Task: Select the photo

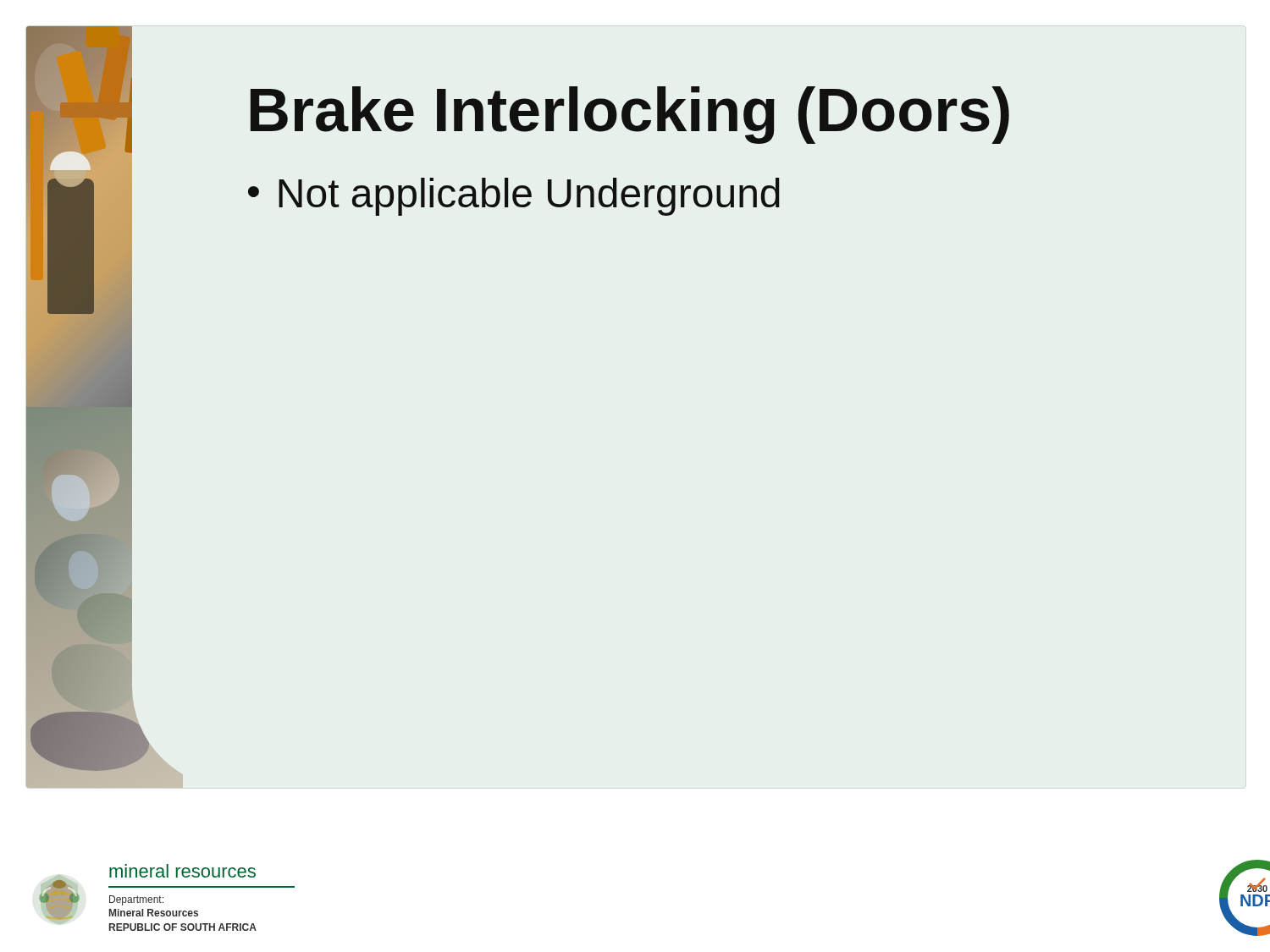Action: (105, 407)
